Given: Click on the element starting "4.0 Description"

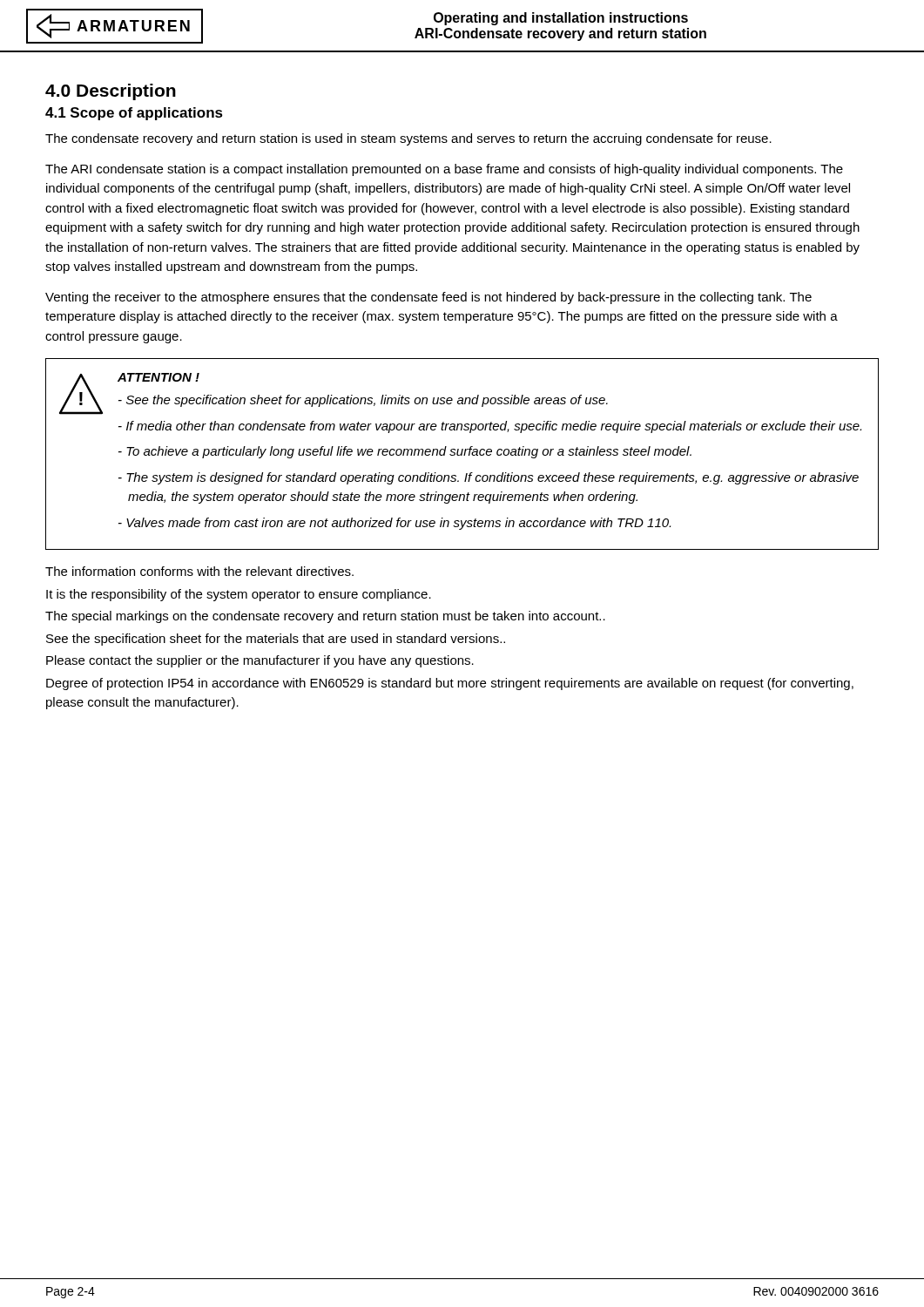Looking at the screenshot, I should click(111, 90).
